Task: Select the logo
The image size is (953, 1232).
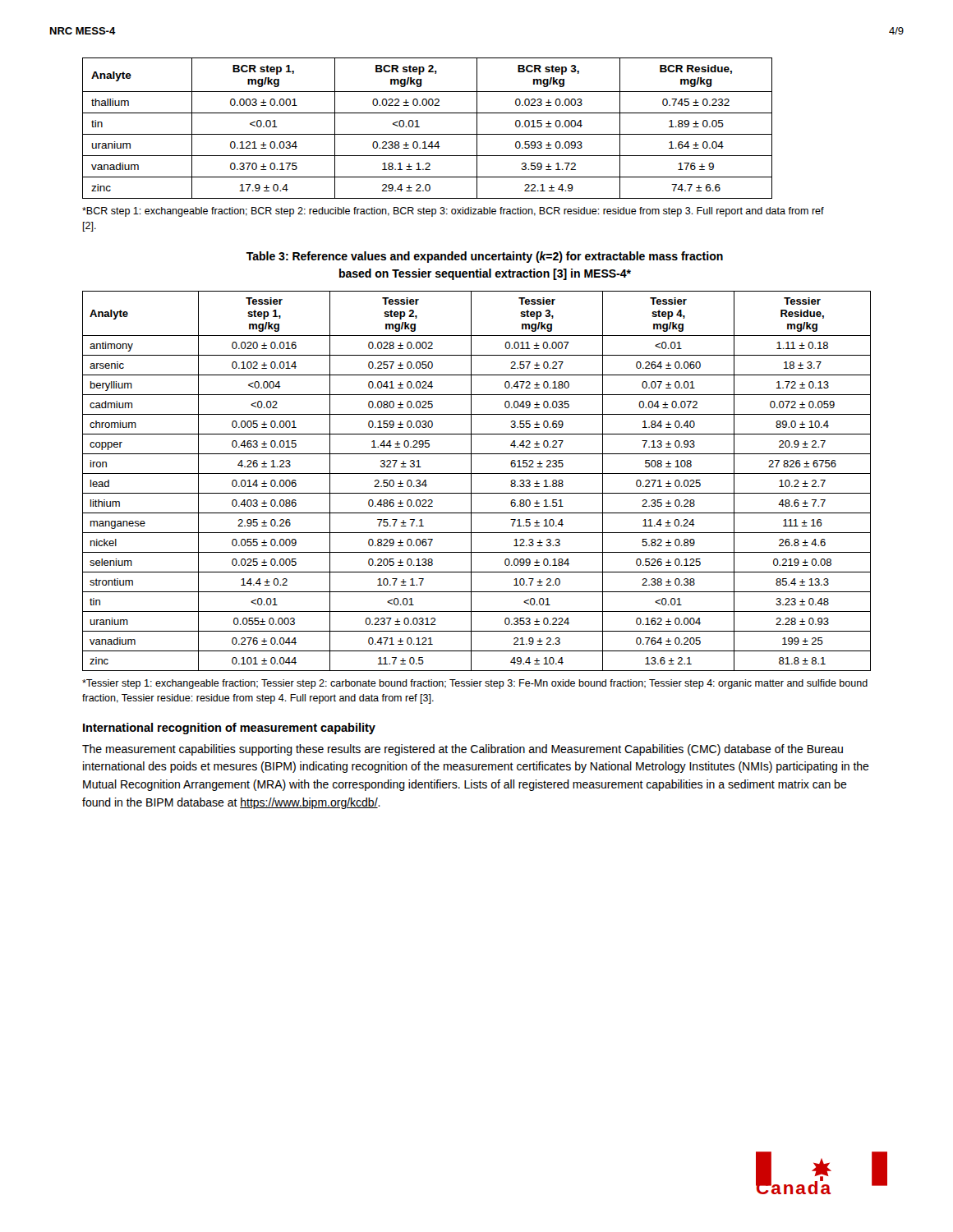Action: 822,1175
